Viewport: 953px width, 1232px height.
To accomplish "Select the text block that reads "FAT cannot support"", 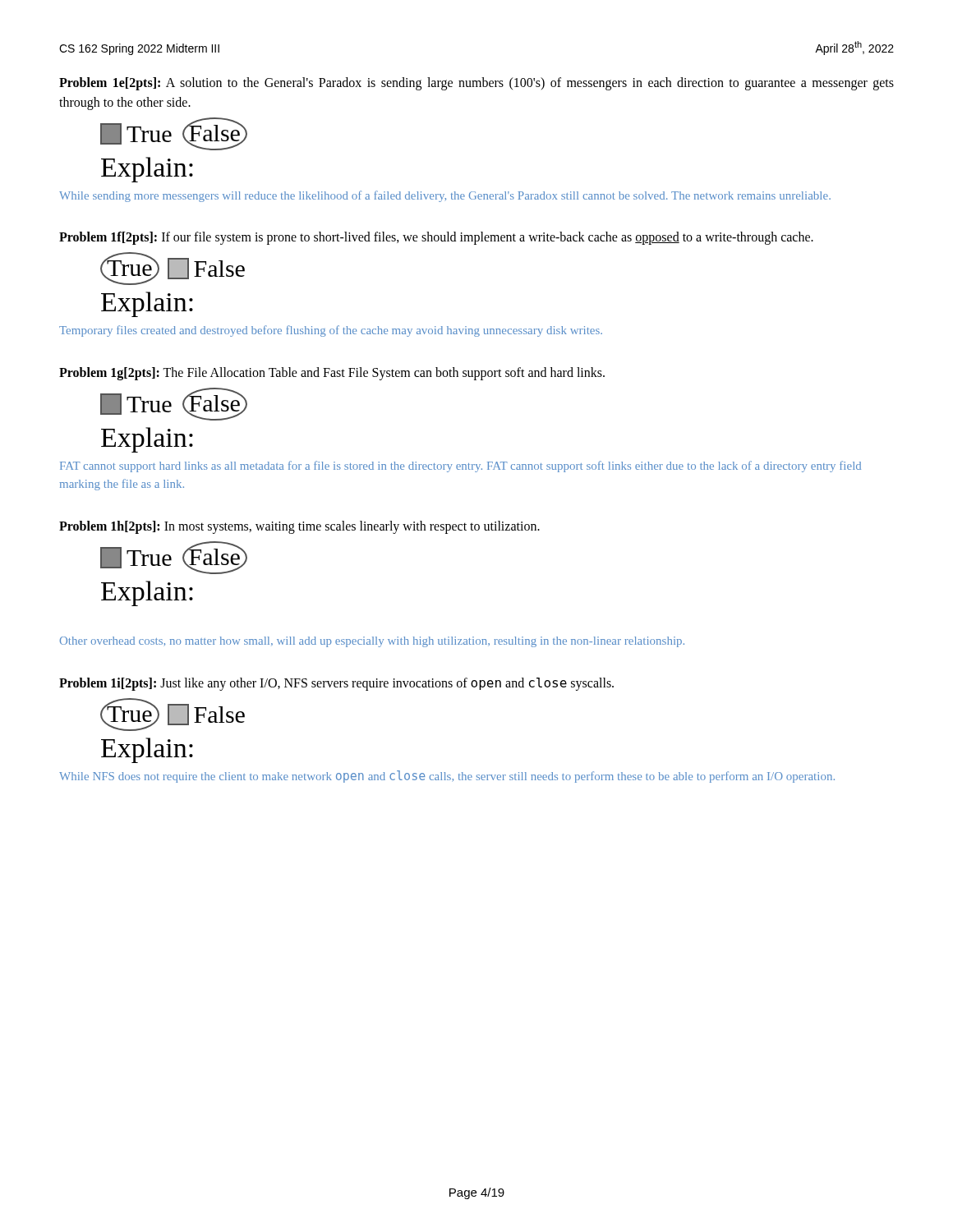I will point(460,475).
